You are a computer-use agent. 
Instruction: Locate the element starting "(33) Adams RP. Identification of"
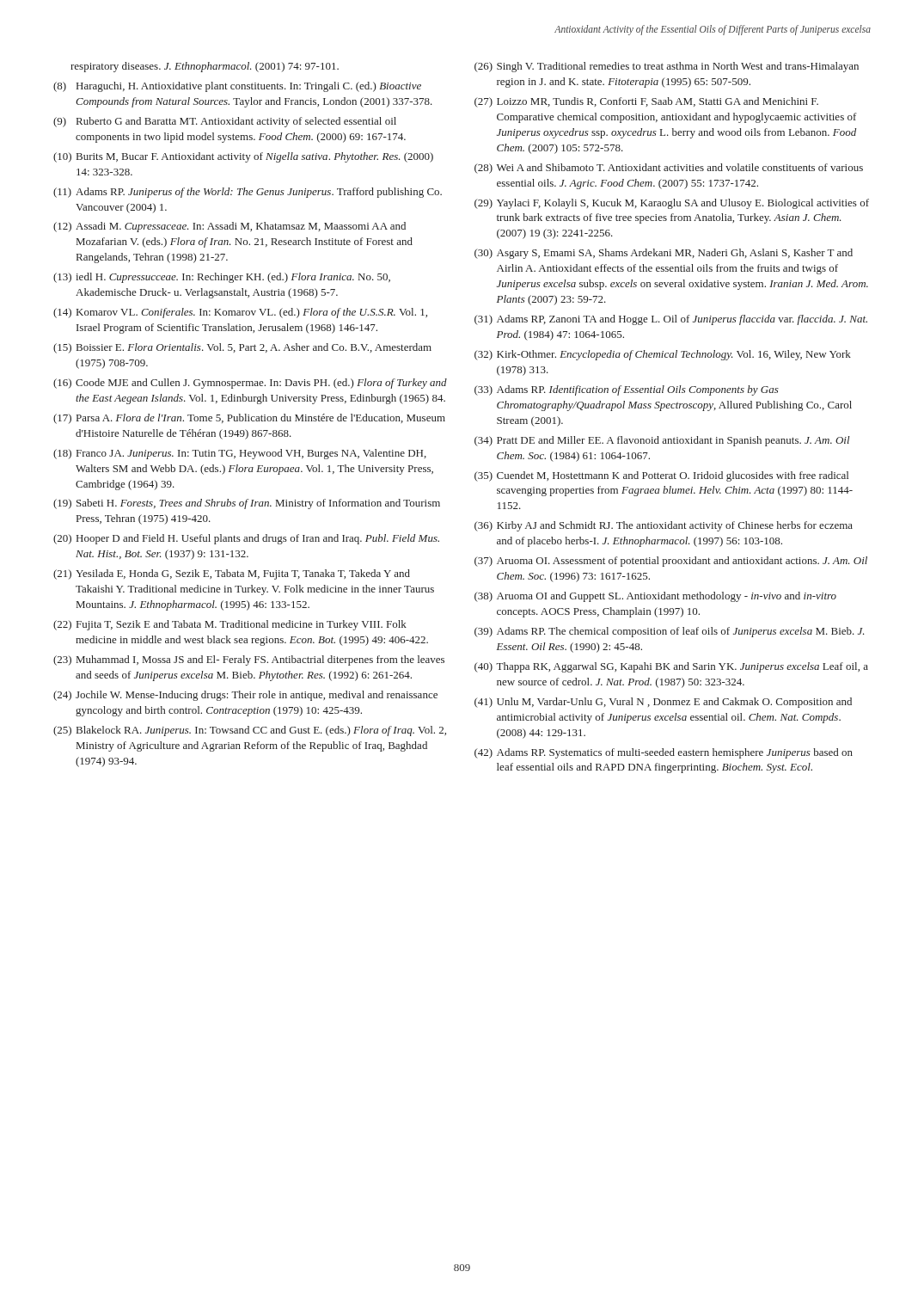[672, 405]
